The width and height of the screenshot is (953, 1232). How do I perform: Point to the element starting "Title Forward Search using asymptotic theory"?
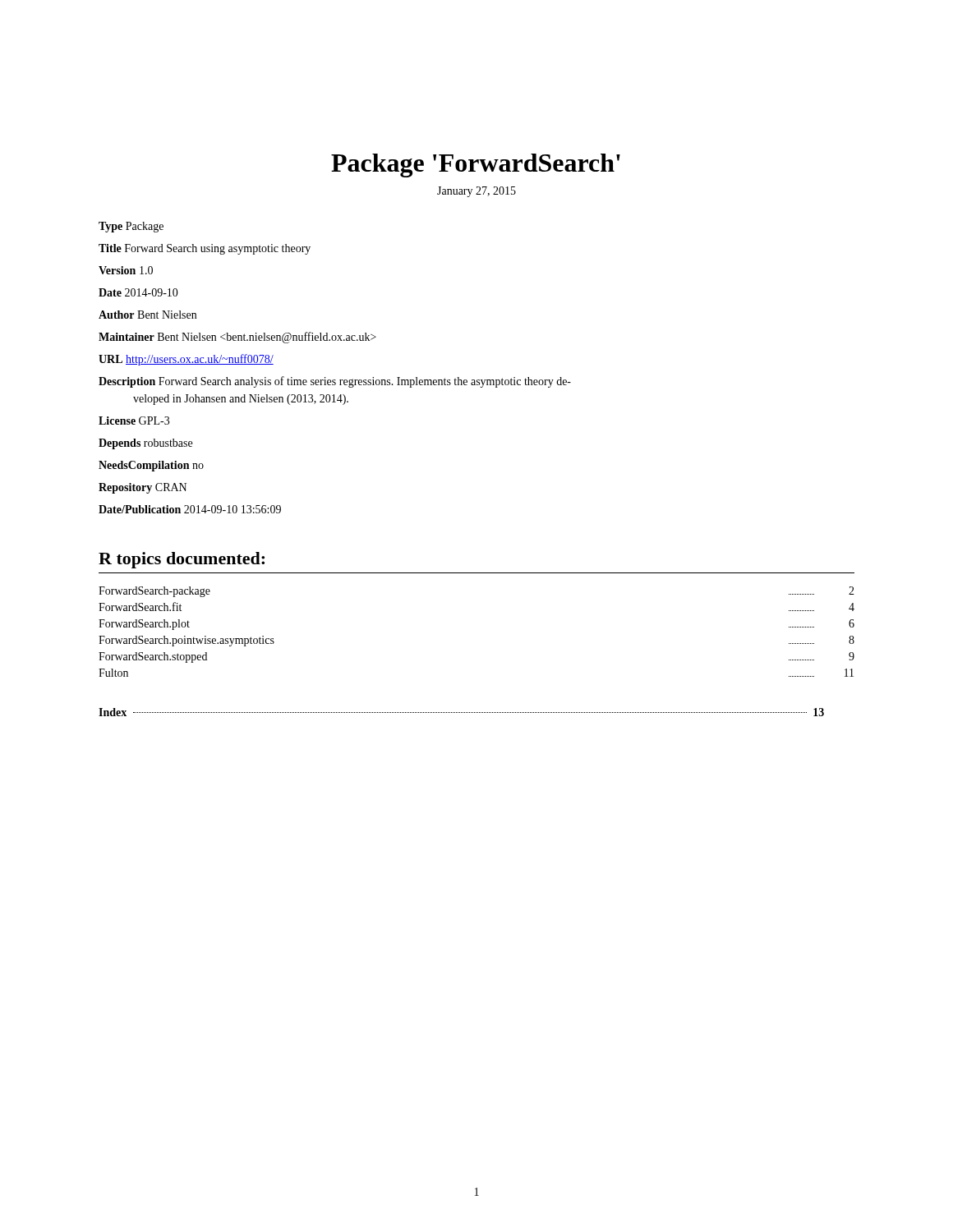[x=205, y=248]
